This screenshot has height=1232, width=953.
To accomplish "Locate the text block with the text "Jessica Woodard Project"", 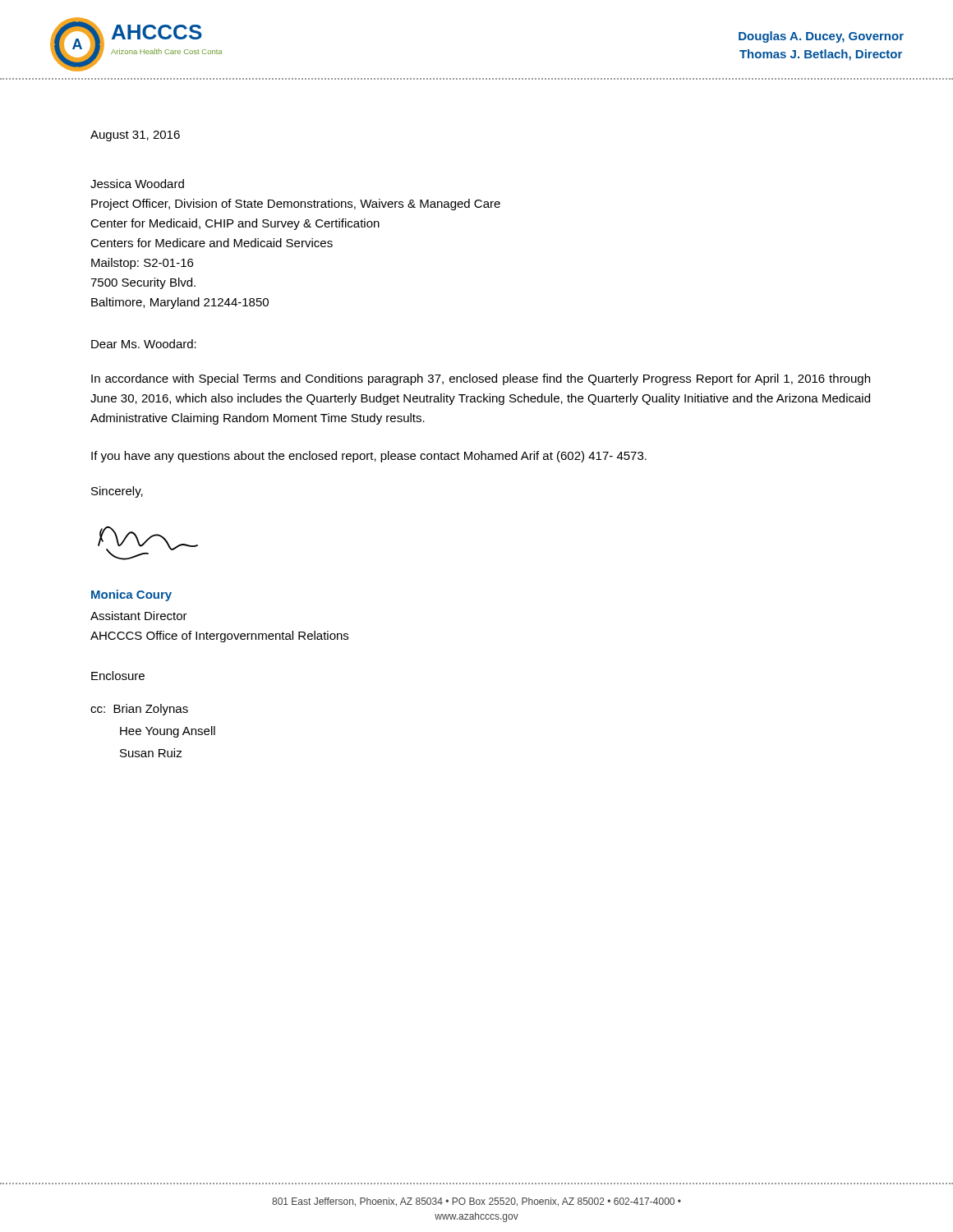I will pos(295,243).
